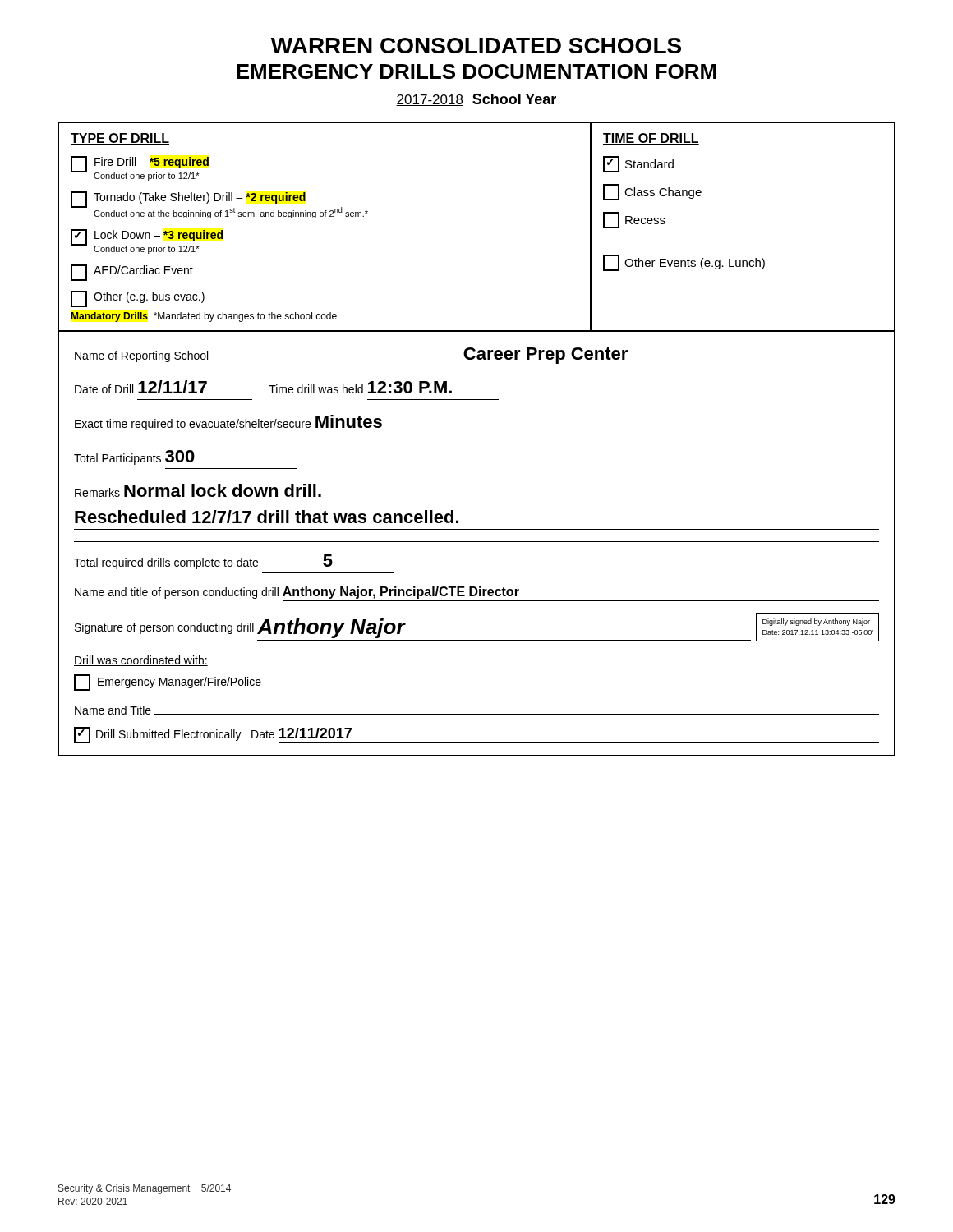
Task: Find the text starting "Exact time required to evacuate/shelter/secure"
Action: [x=268, y=423]
